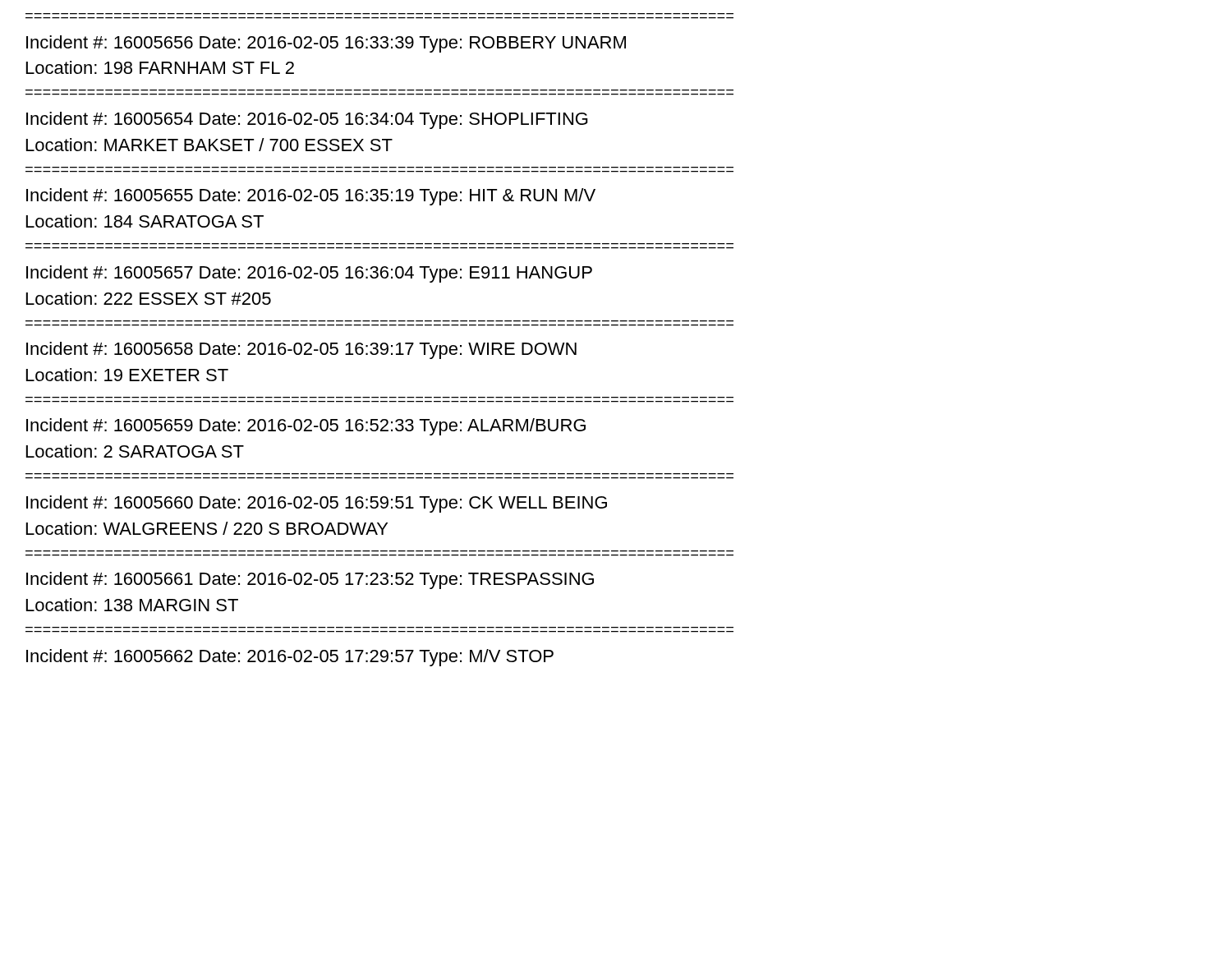This screenshot has width=1232, height=953.
Task: Find the list item that reads "Incident #: 16005655 Date: 2016-02-05 16:35:19"
Action: coord(311,197)
